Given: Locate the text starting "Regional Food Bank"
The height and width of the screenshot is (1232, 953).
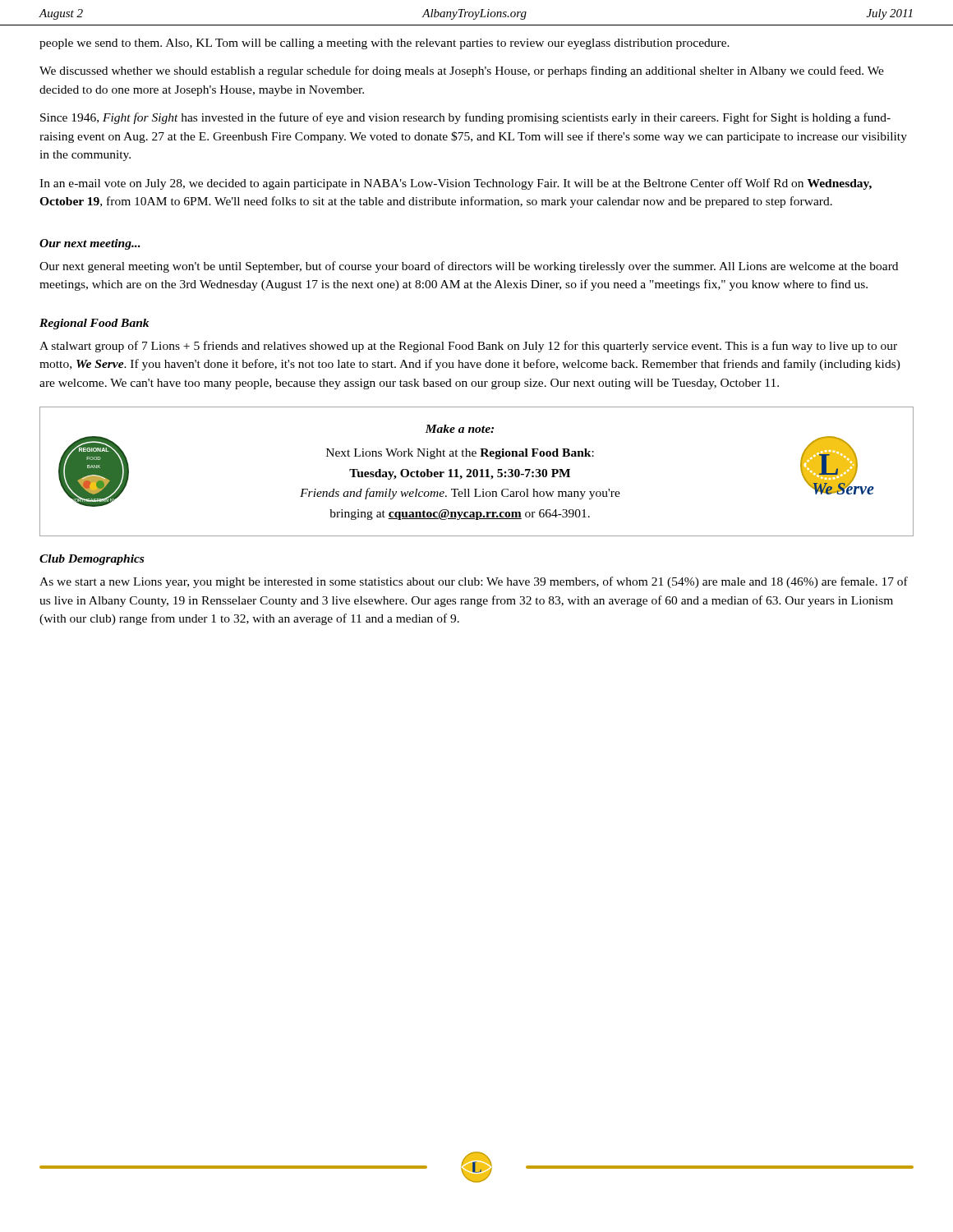Looking at the screenshot, I should click(x=94, y=322).
